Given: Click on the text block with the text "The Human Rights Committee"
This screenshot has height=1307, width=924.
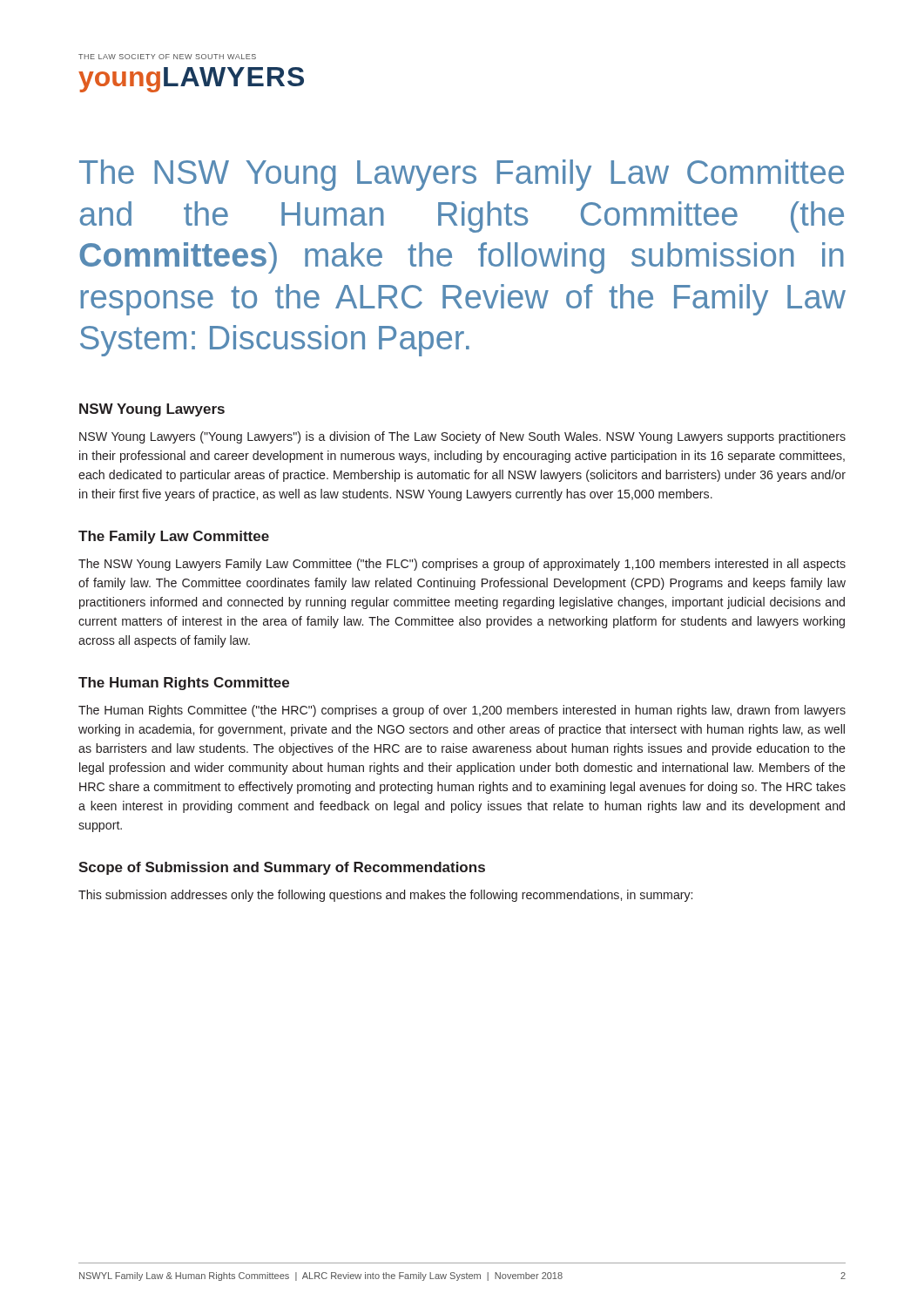Looking at the screenshot, I should pyautogui.click(x=462, y=768).
